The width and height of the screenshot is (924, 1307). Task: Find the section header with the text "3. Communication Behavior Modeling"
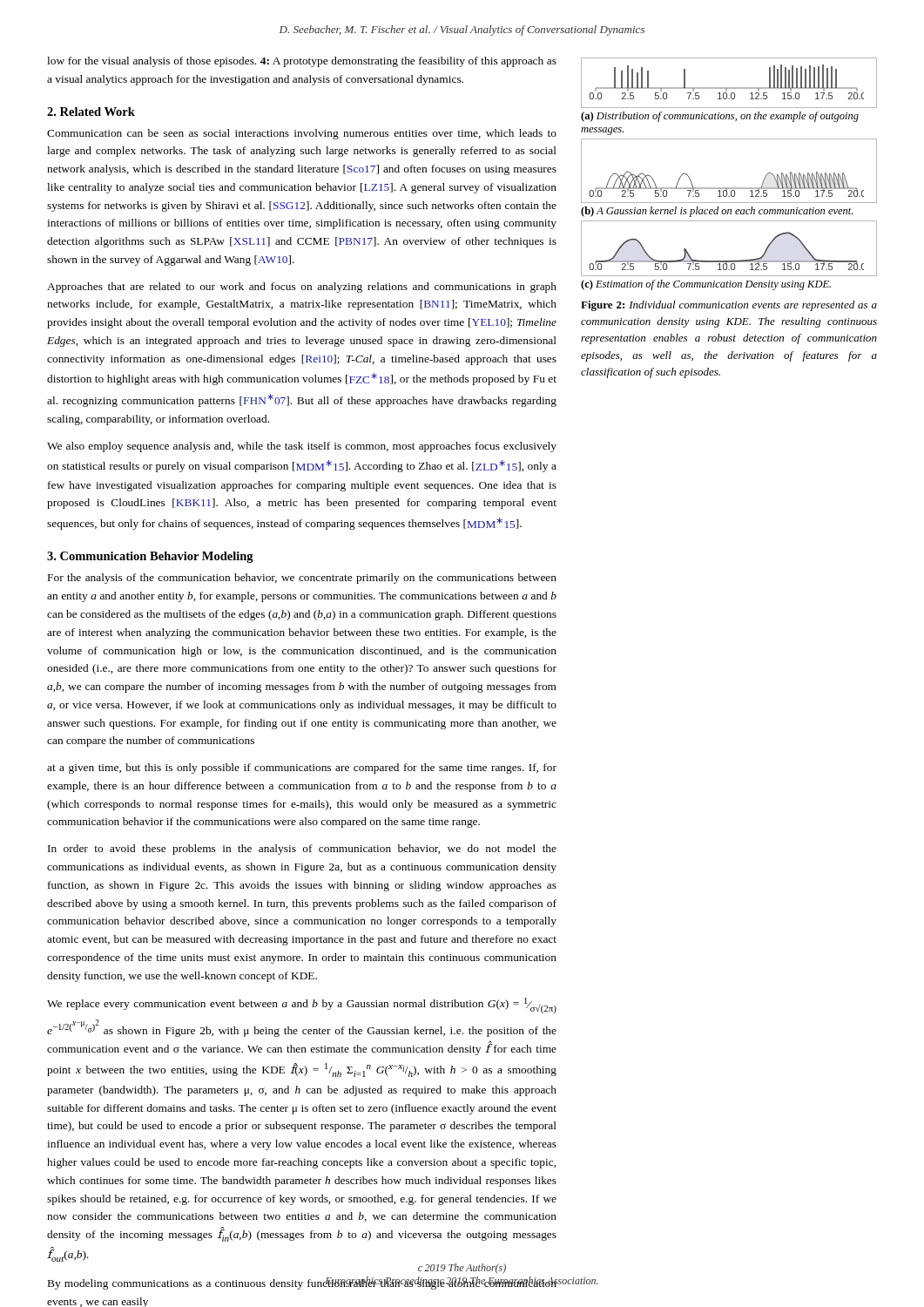[150, 556]
